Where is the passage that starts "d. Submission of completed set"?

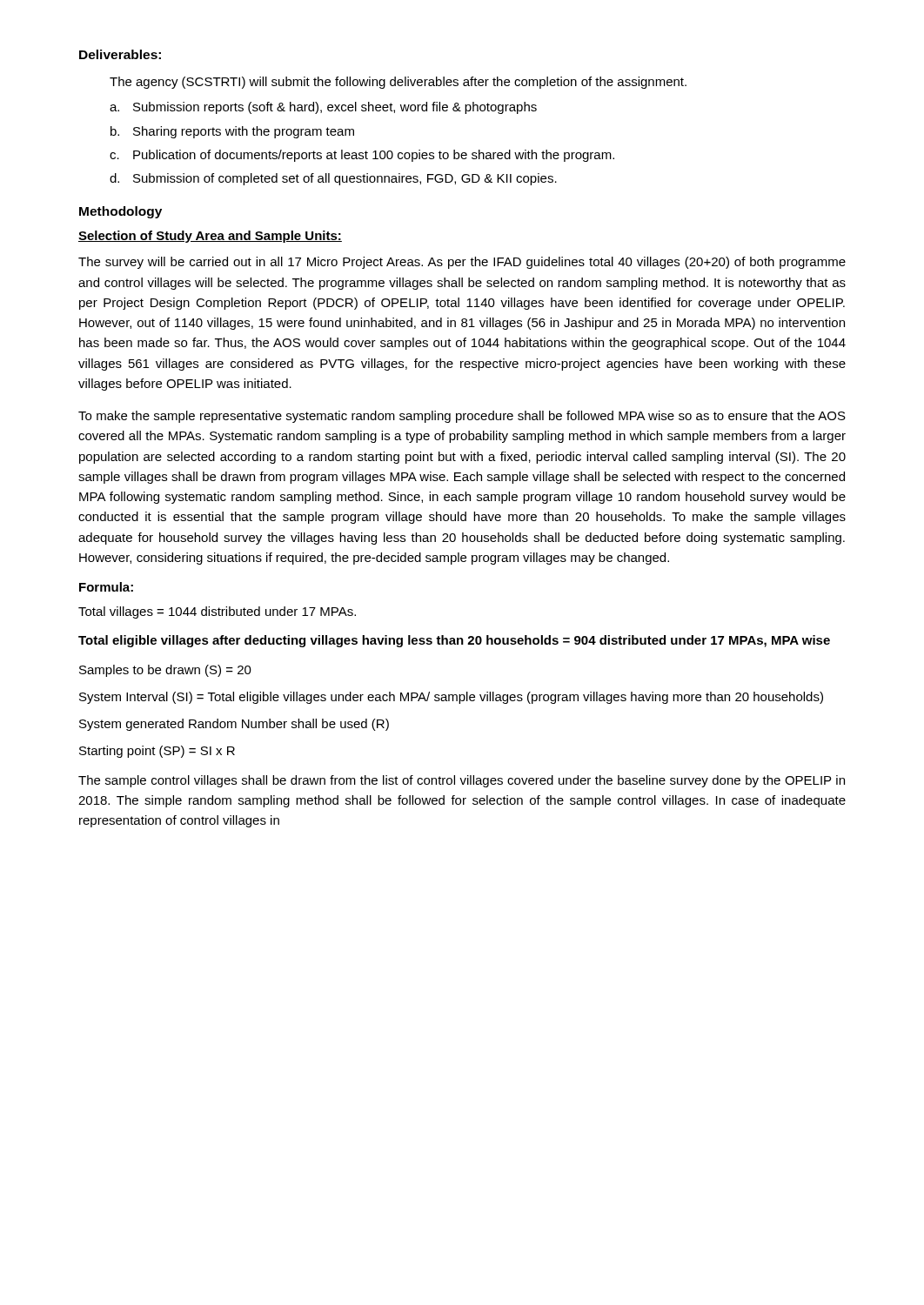[x=478, y=178]
